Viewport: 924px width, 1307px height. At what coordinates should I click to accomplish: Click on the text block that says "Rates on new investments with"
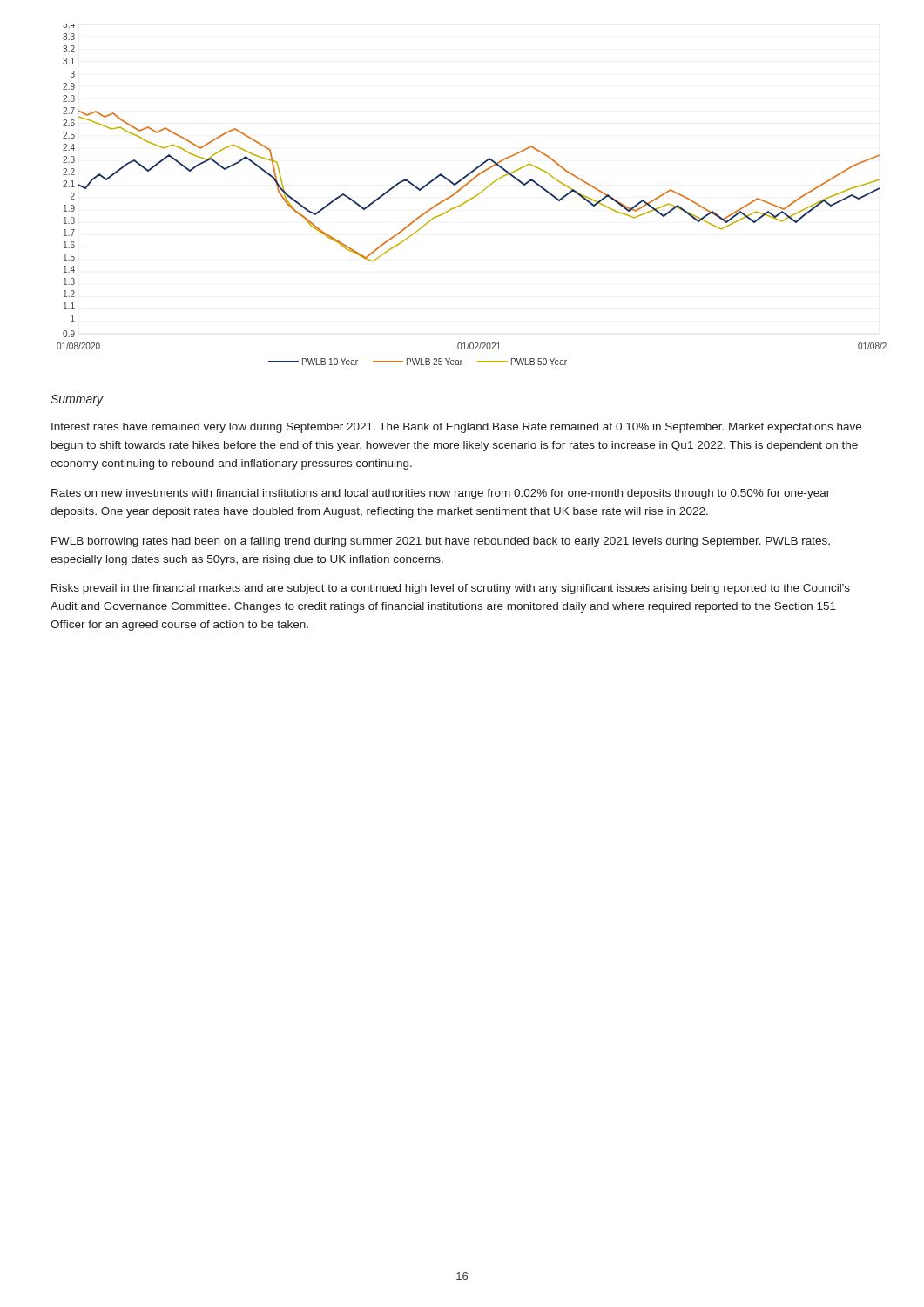440,502
